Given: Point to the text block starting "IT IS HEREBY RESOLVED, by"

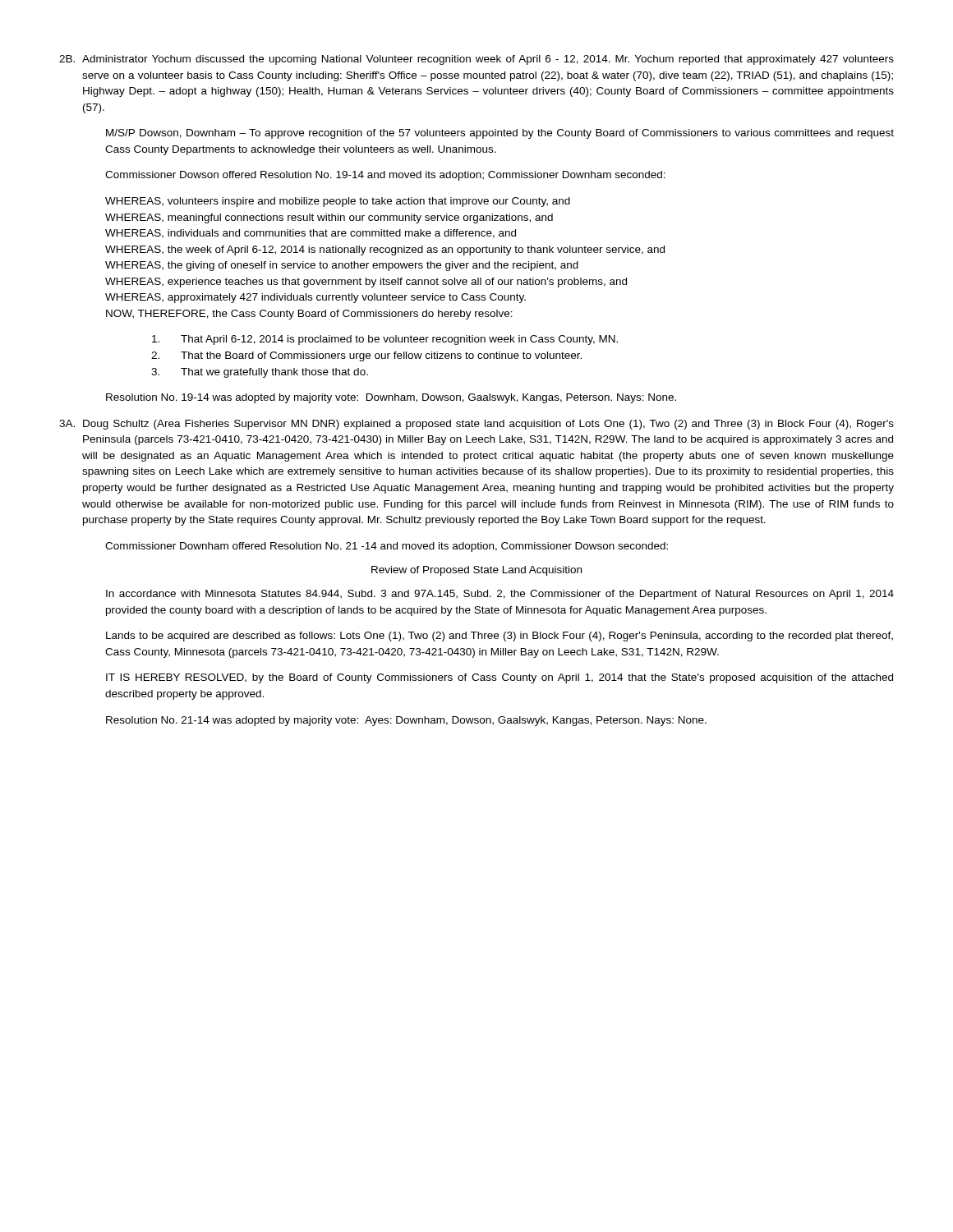Looking at the screenshot, I should (x=499, y=686).
